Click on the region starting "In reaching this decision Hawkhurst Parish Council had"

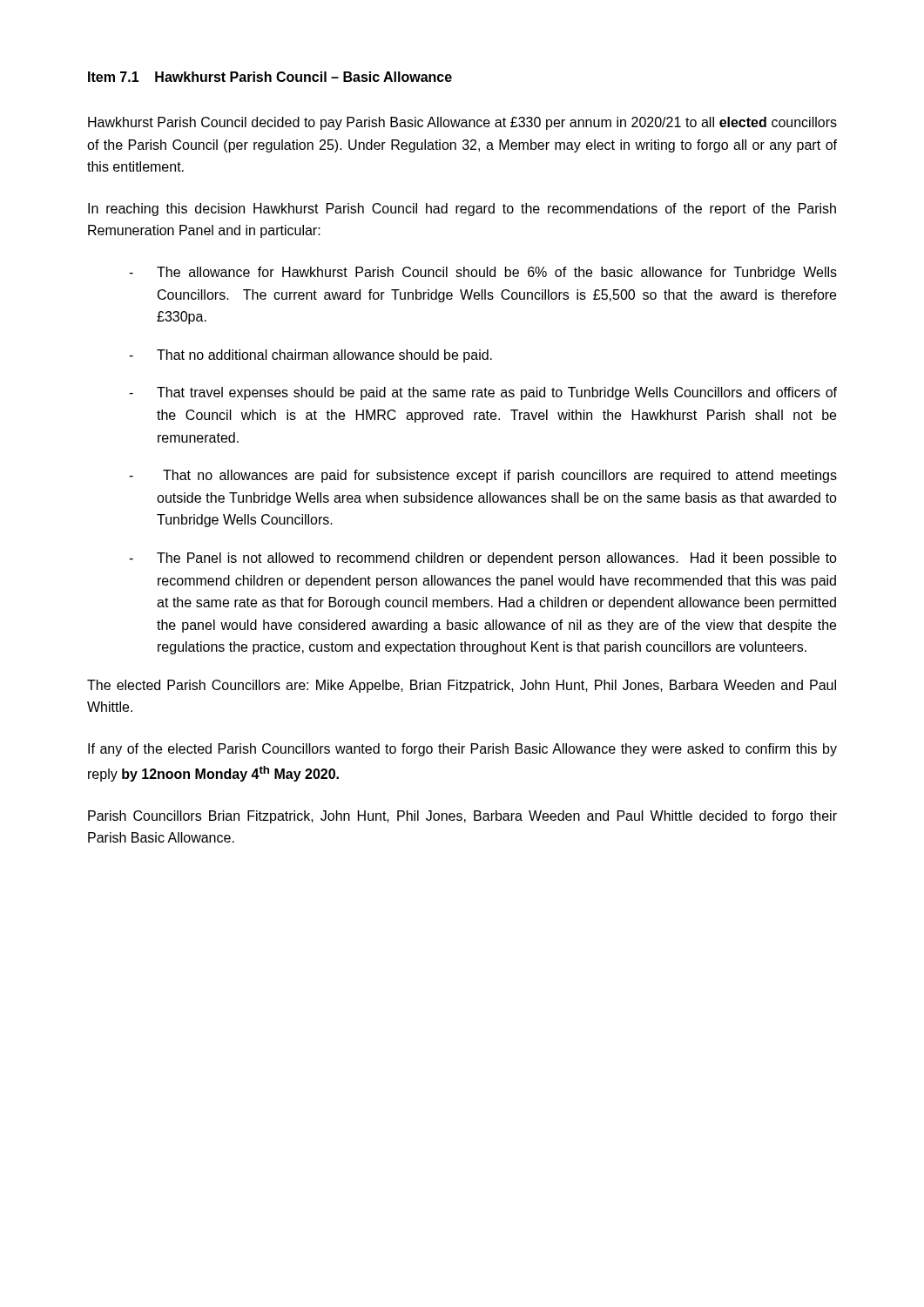[462, 220]
